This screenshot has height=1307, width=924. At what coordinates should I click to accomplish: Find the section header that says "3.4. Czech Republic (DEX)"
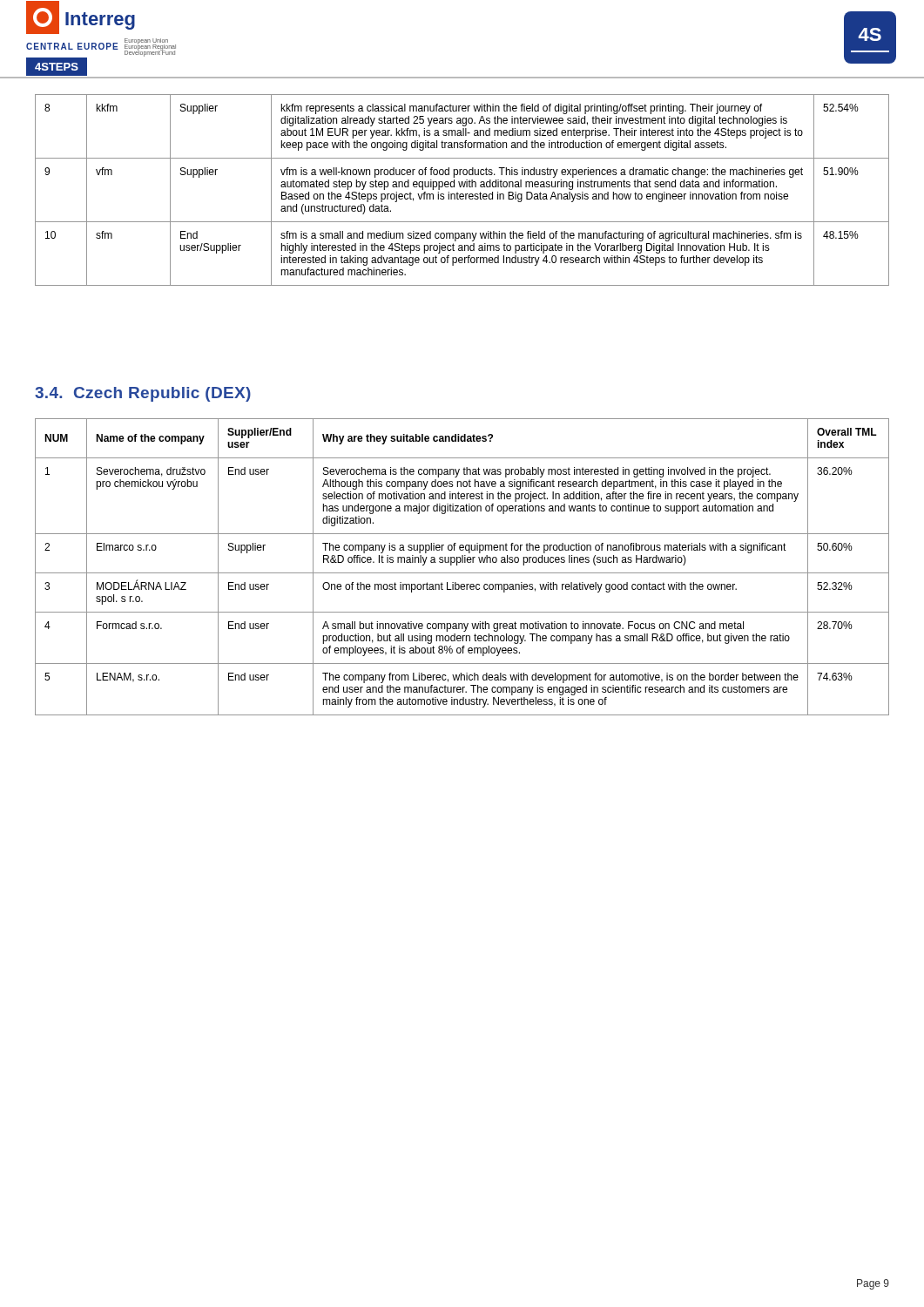(143, 392)
